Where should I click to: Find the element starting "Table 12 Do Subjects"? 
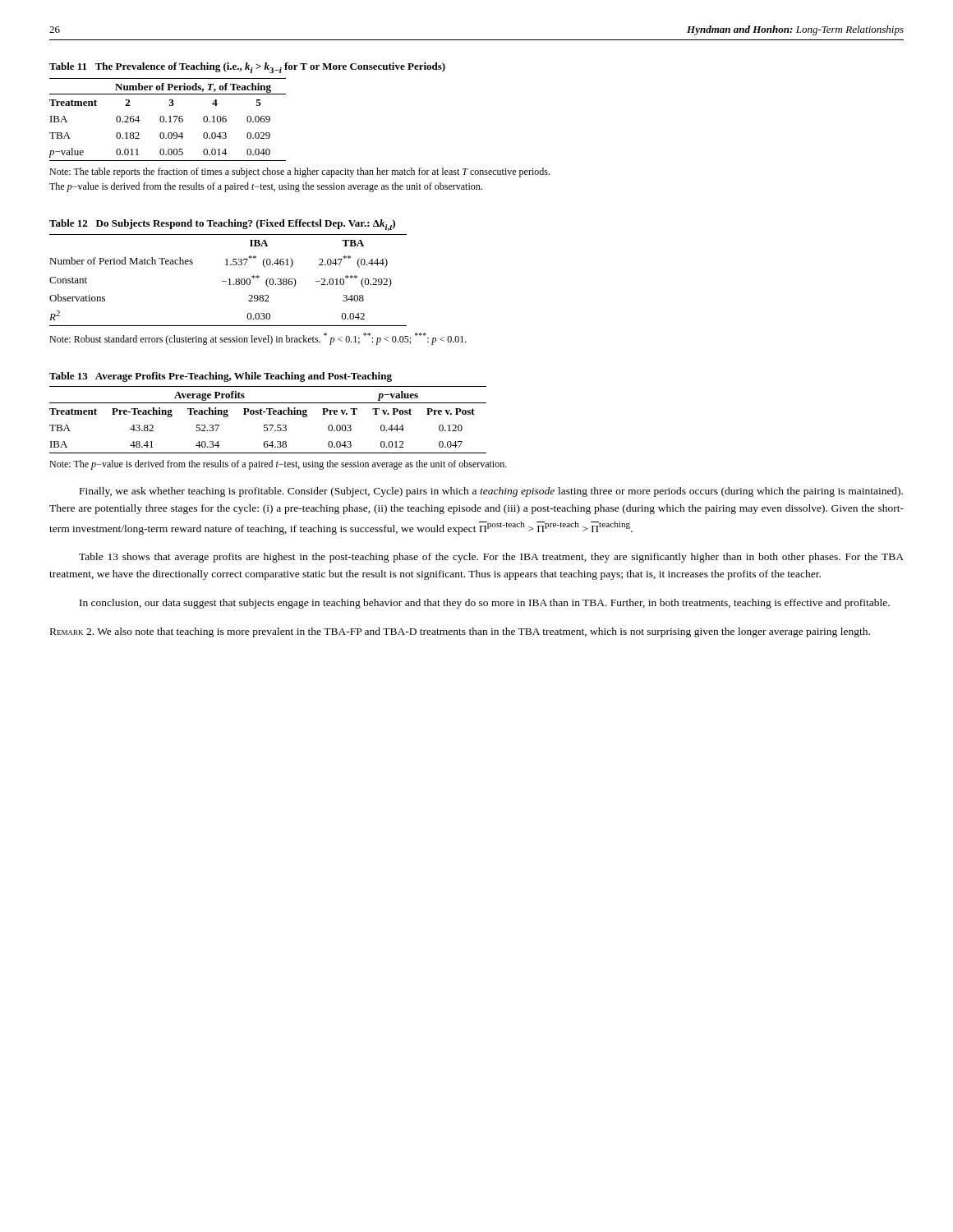point(222,224)
